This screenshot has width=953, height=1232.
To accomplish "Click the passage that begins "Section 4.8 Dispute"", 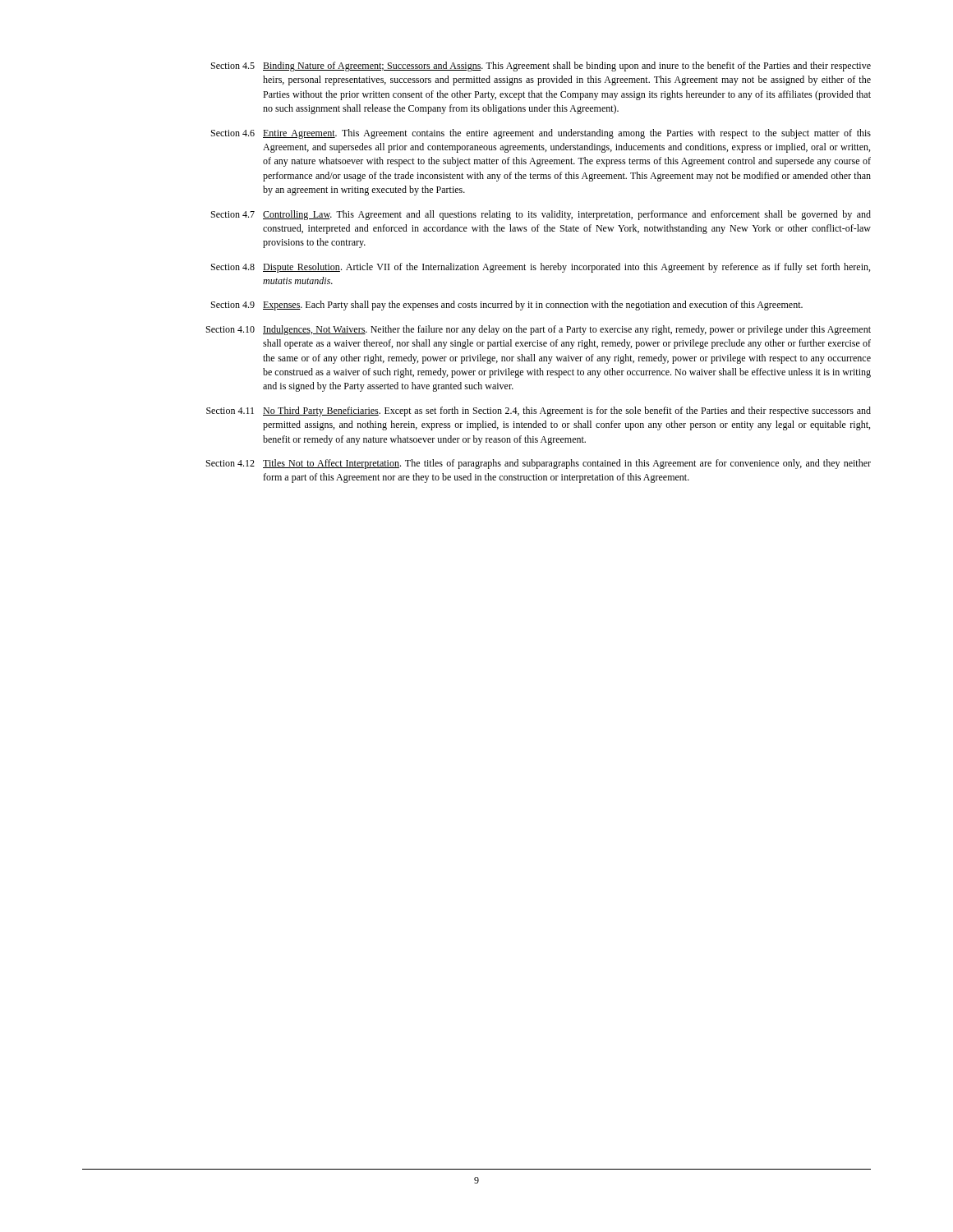I will pyautogui.click(x=476, y=274).
